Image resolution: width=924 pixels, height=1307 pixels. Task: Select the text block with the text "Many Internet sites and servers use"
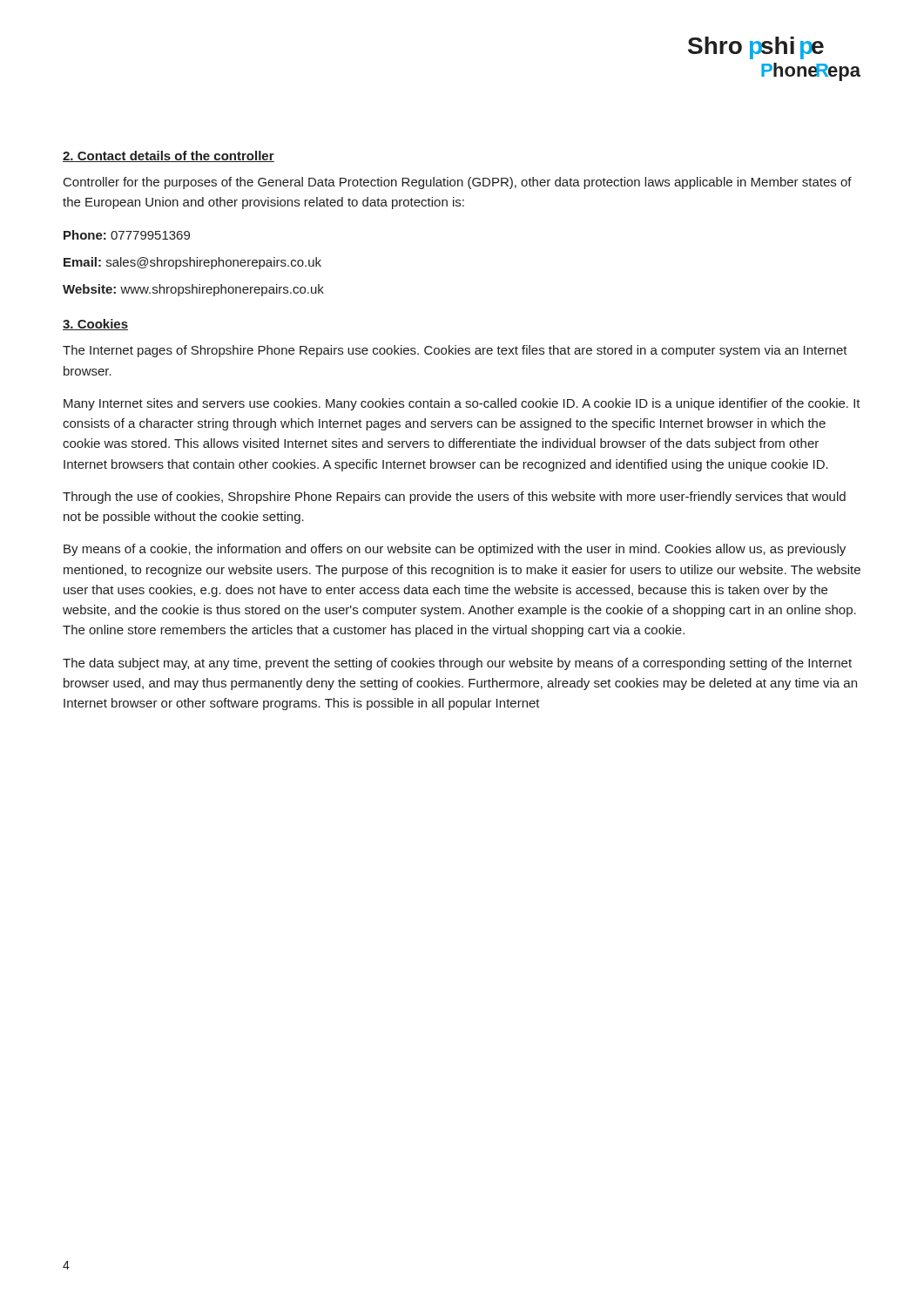tap(461, 433)
